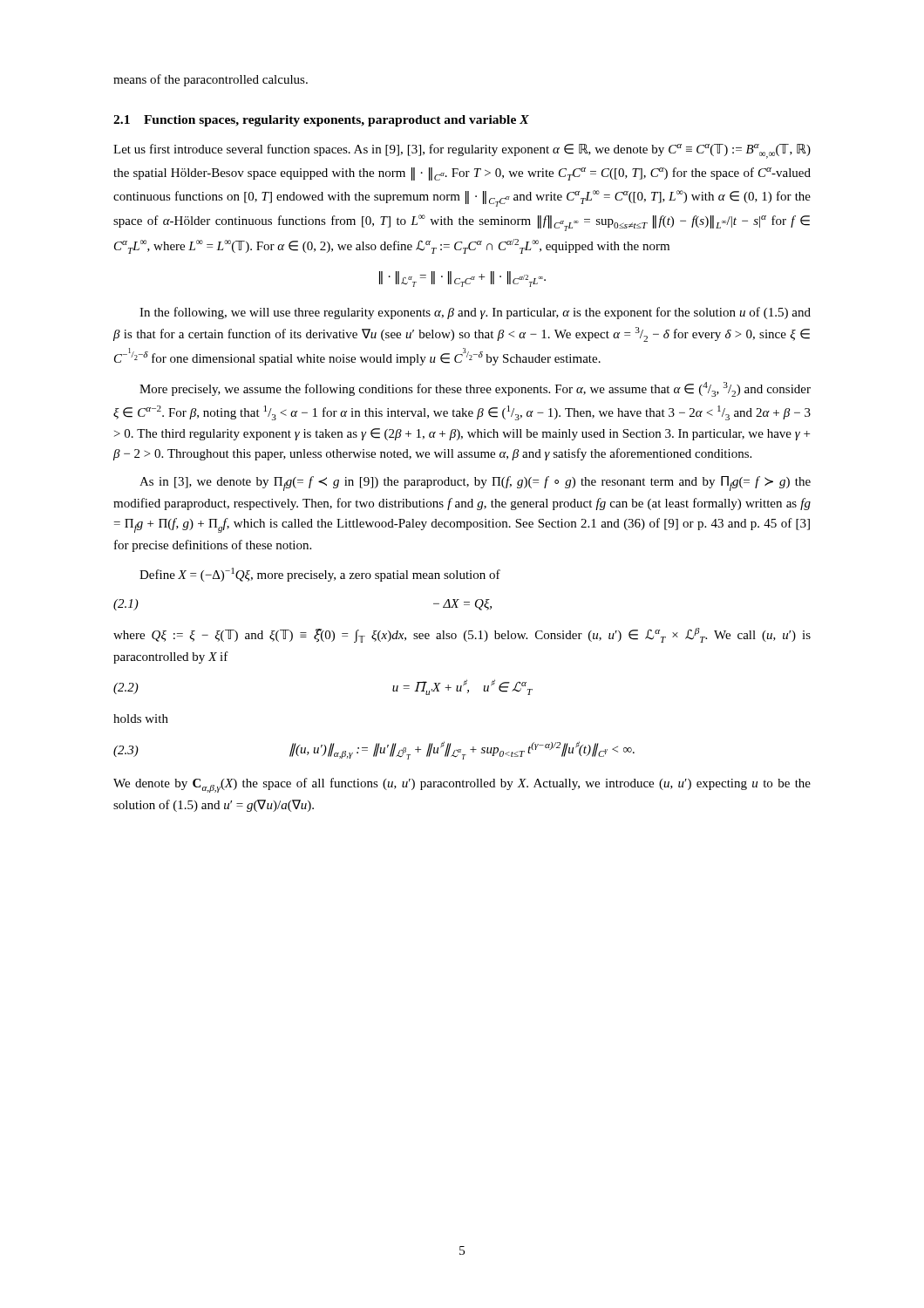This screenshot has height=1308, width=924.
Task: Select the text block containing "where Qξ := ξ − ξ(𝕋) and"
Action: (x=462, y=645)
